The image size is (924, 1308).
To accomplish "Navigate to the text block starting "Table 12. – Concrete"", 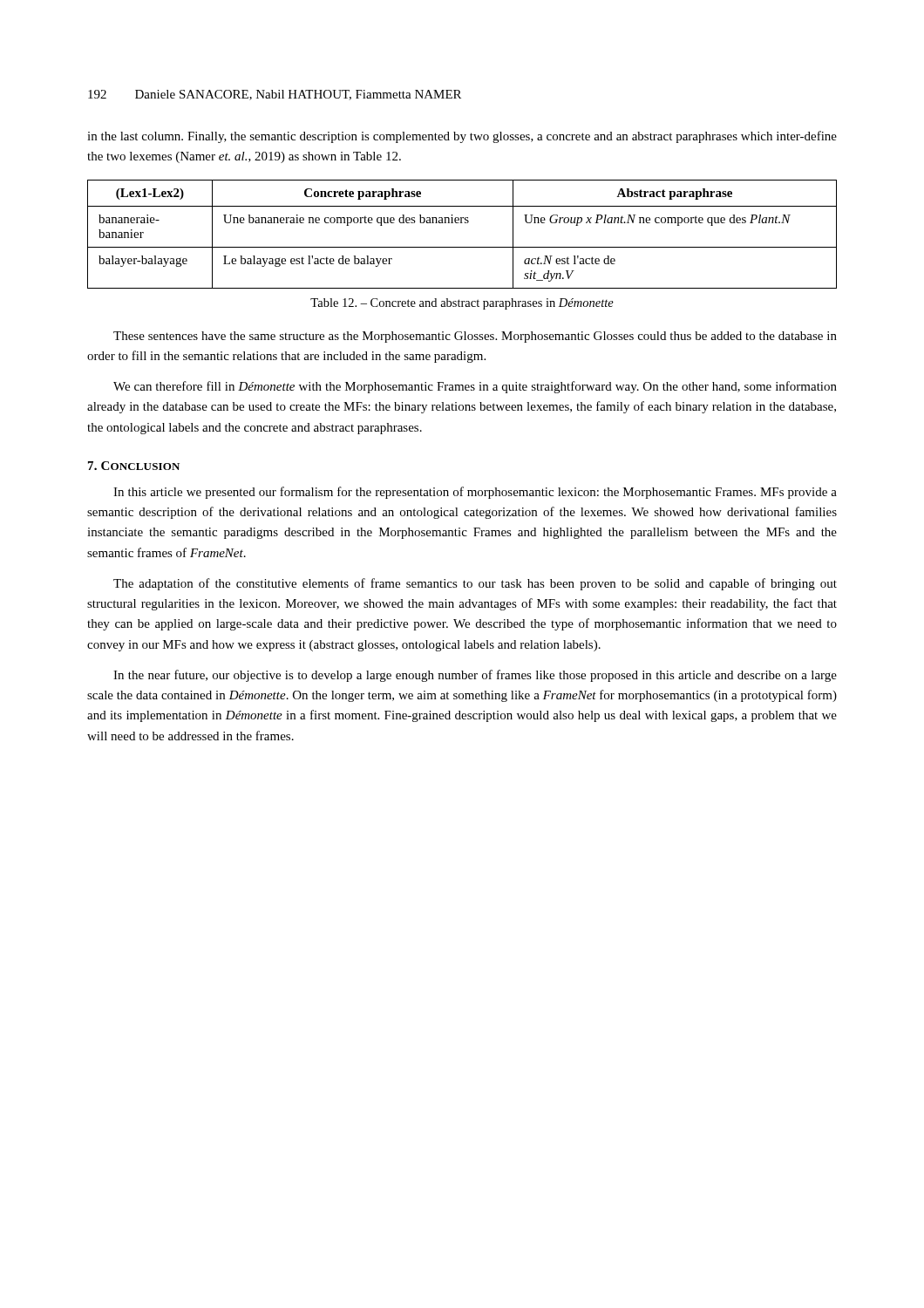I will [462, 302].
